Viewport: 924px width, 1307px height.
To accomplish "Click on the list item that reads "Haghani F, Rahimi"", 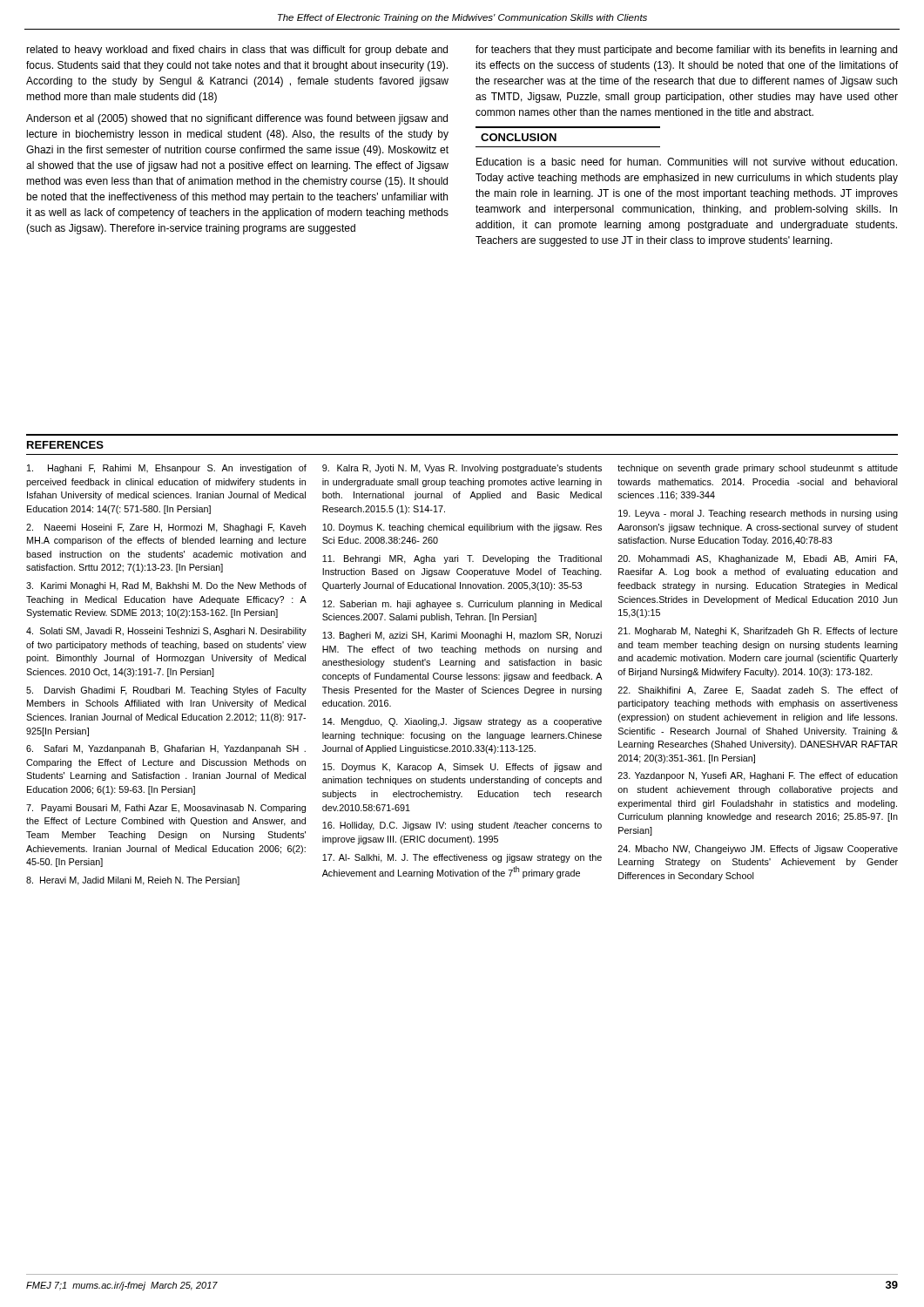I will (x=166, y=488).
